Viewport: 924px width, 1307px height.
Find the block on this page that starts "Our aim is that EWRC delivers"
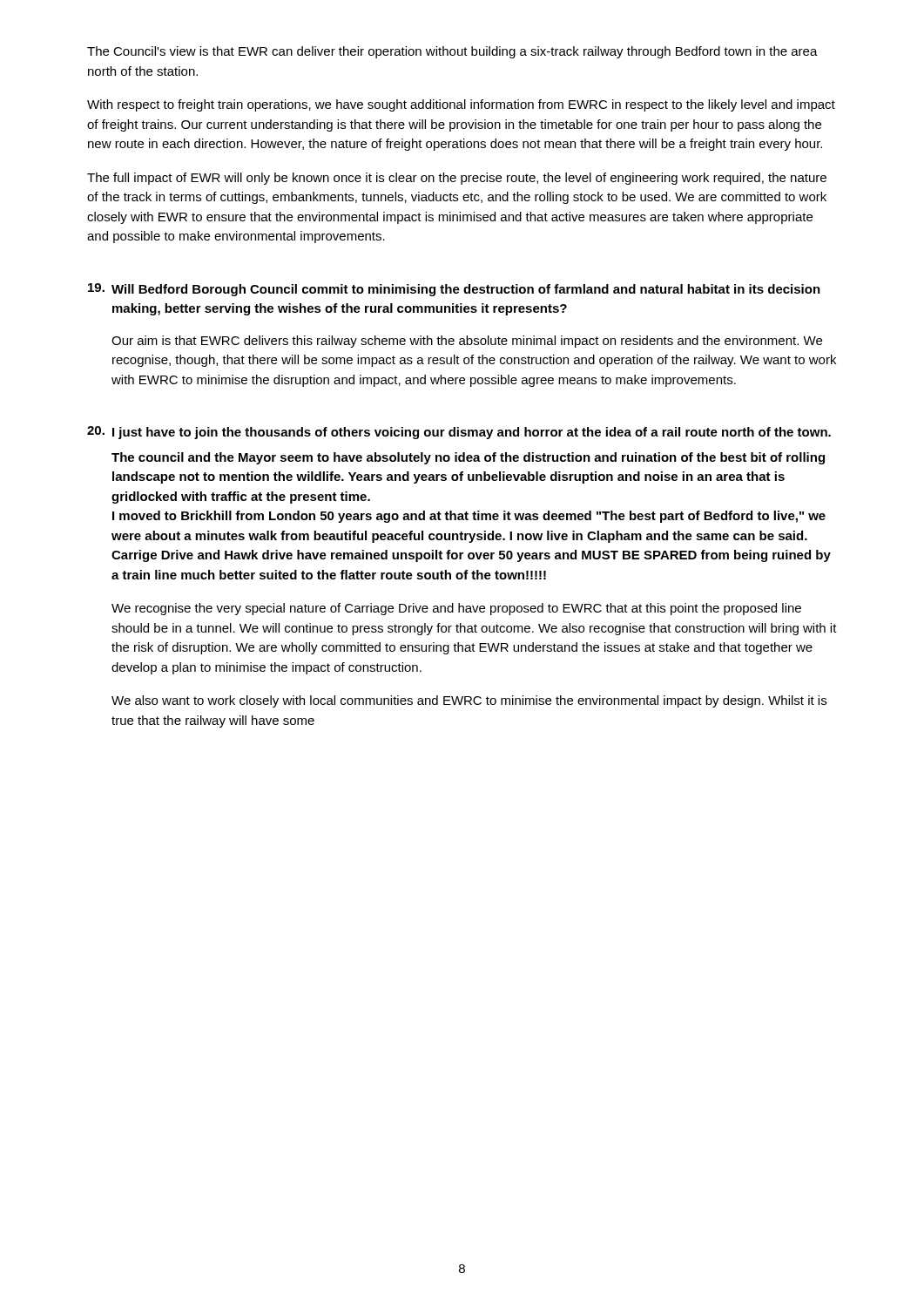474,359
